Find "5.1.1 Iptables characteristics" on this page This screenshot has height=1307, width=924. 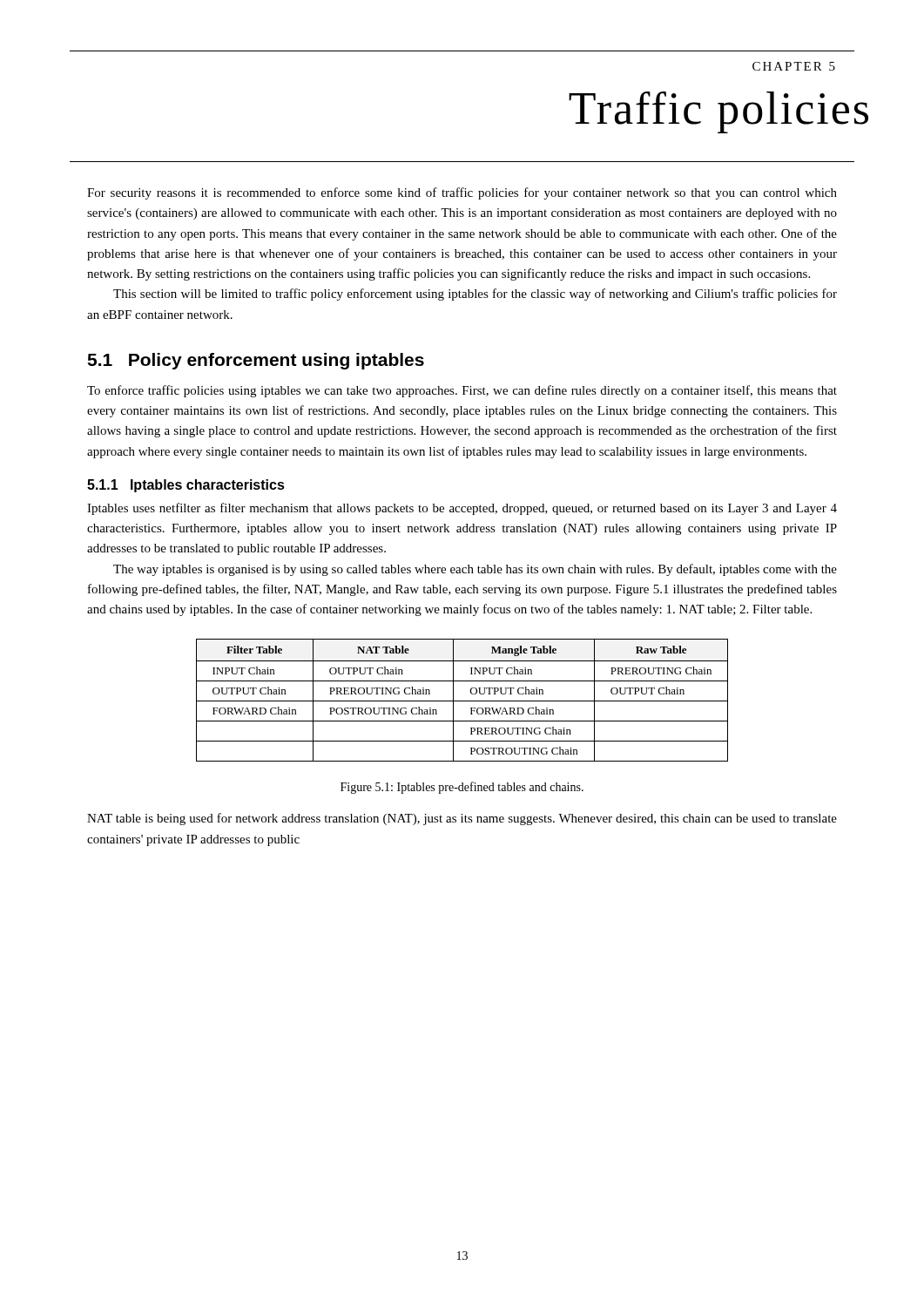(186, 485)
